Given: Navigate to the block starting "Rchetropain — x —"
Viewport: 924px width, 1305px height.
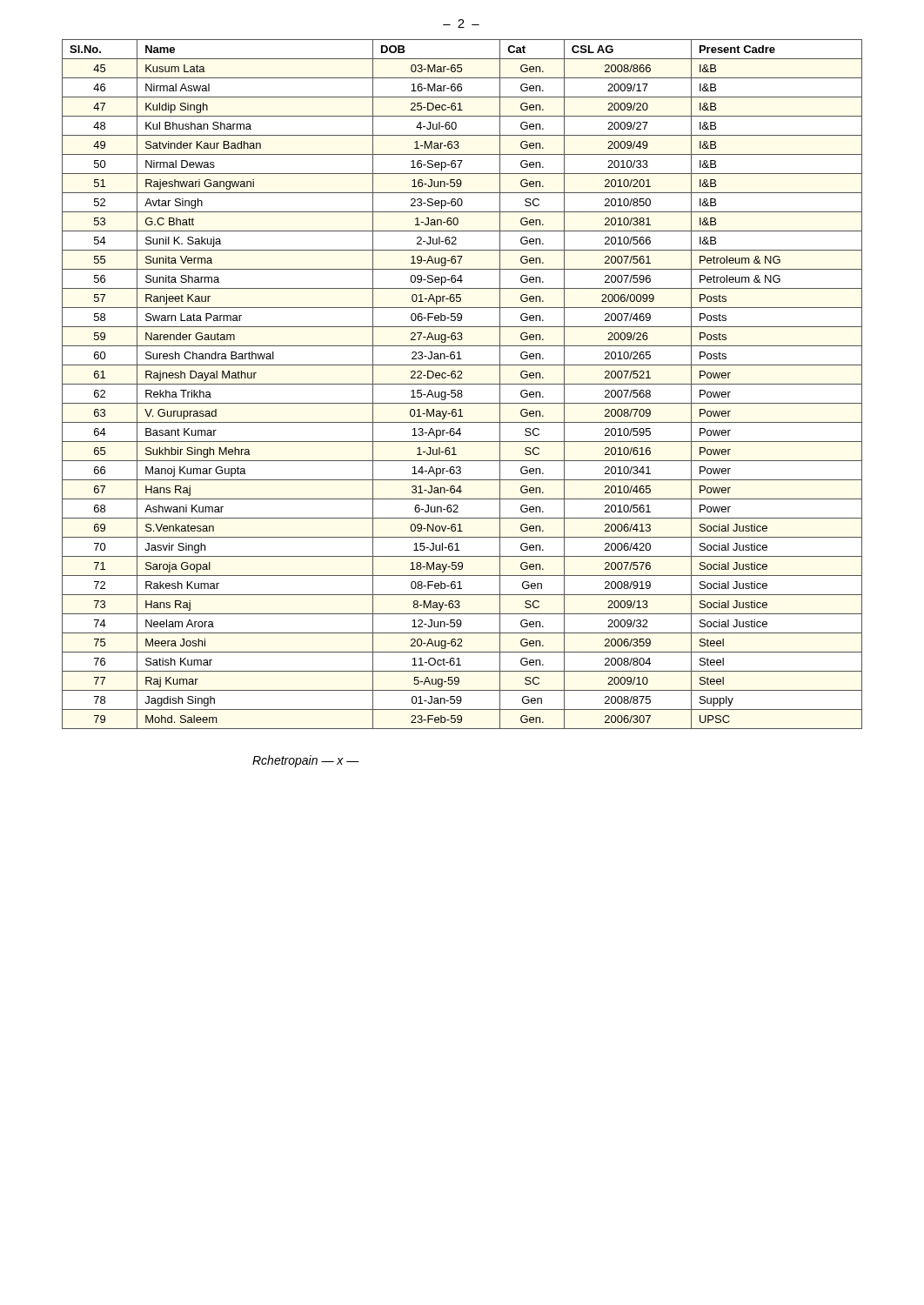Looking at the screenshot, I should 305,760.
